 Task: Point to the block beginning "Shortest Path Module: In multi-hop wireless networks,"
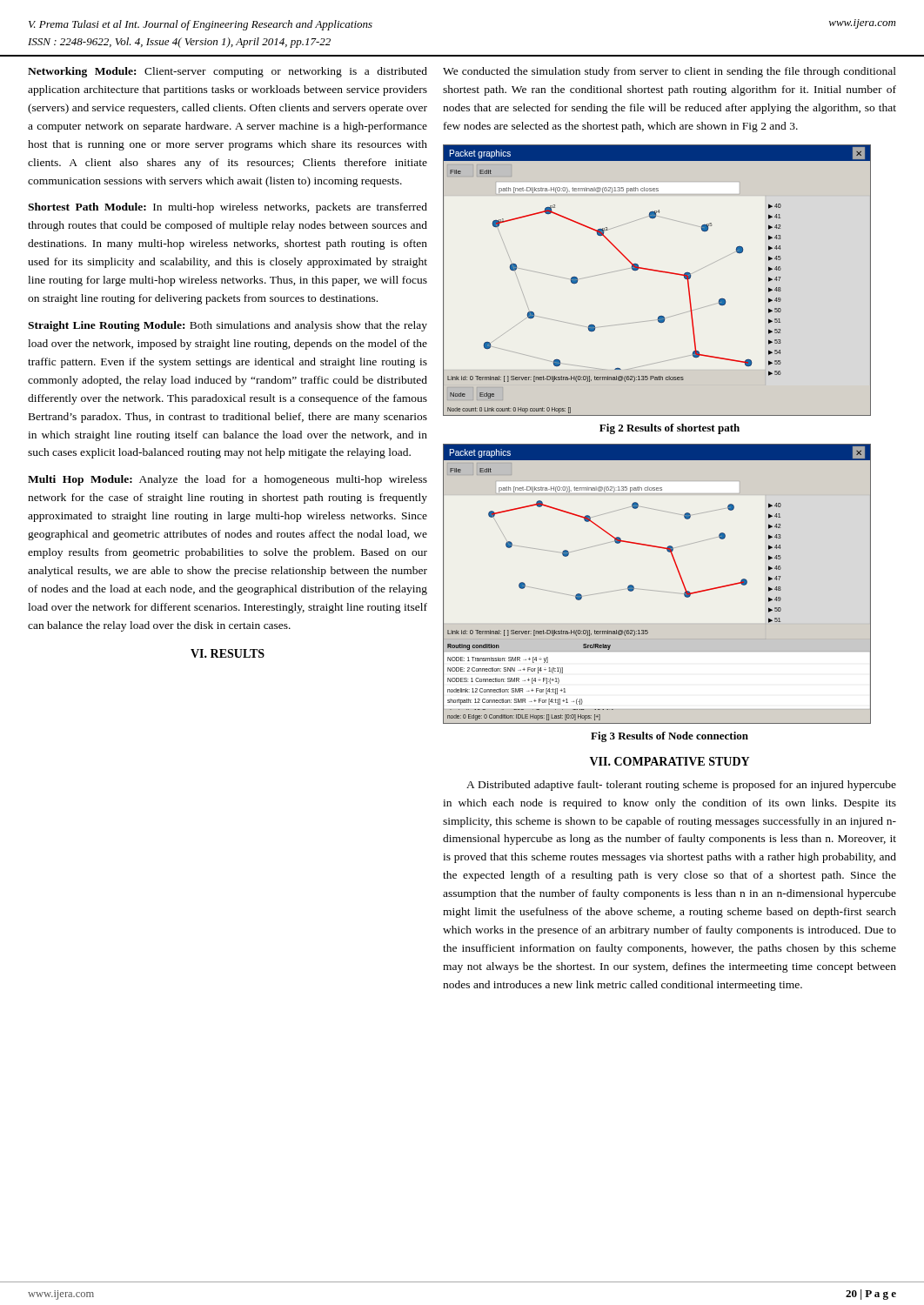coord(228,253)
